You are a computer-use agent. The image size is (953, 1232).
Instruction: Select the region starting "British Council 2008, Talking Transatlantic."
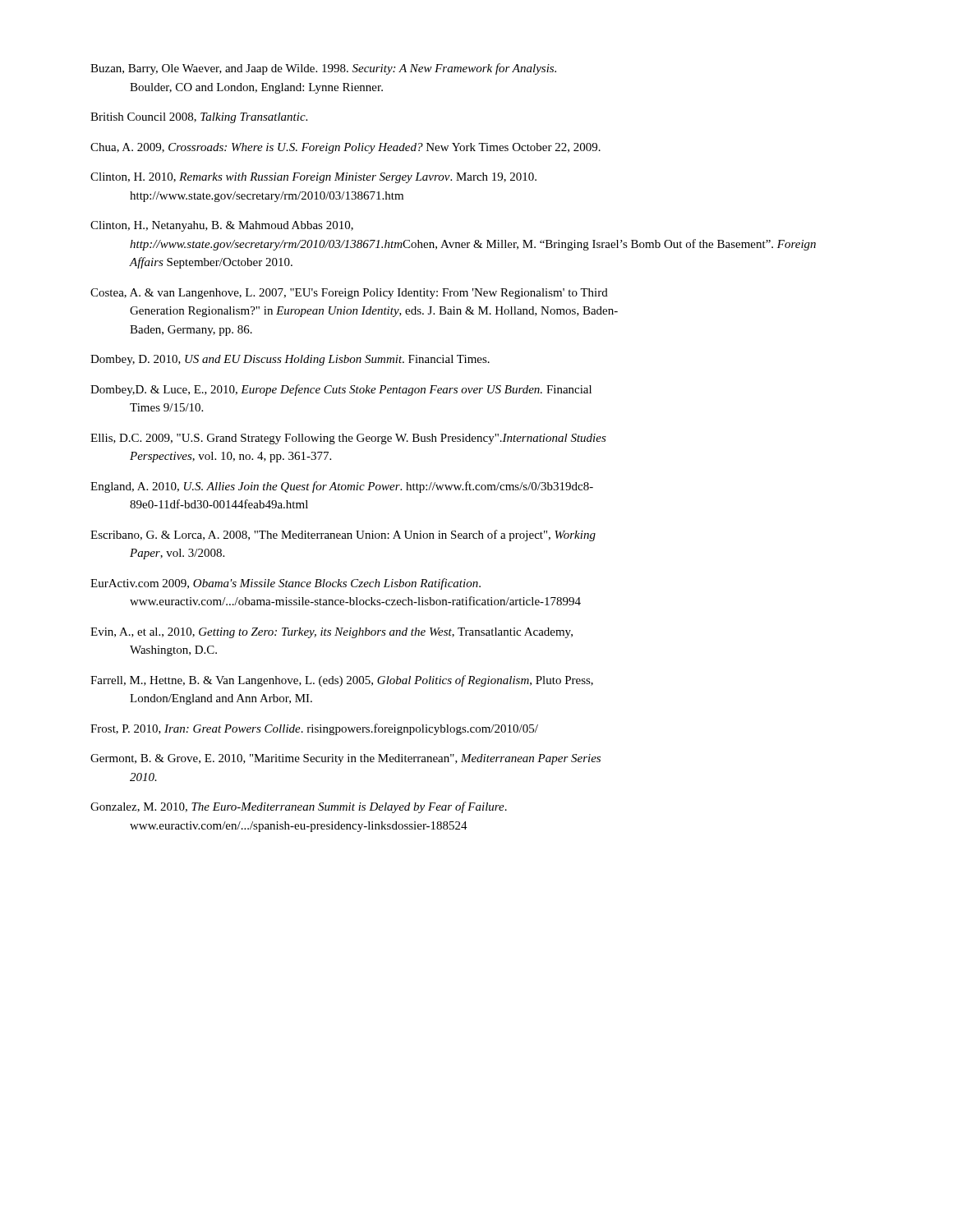click(x=199, y=117)
